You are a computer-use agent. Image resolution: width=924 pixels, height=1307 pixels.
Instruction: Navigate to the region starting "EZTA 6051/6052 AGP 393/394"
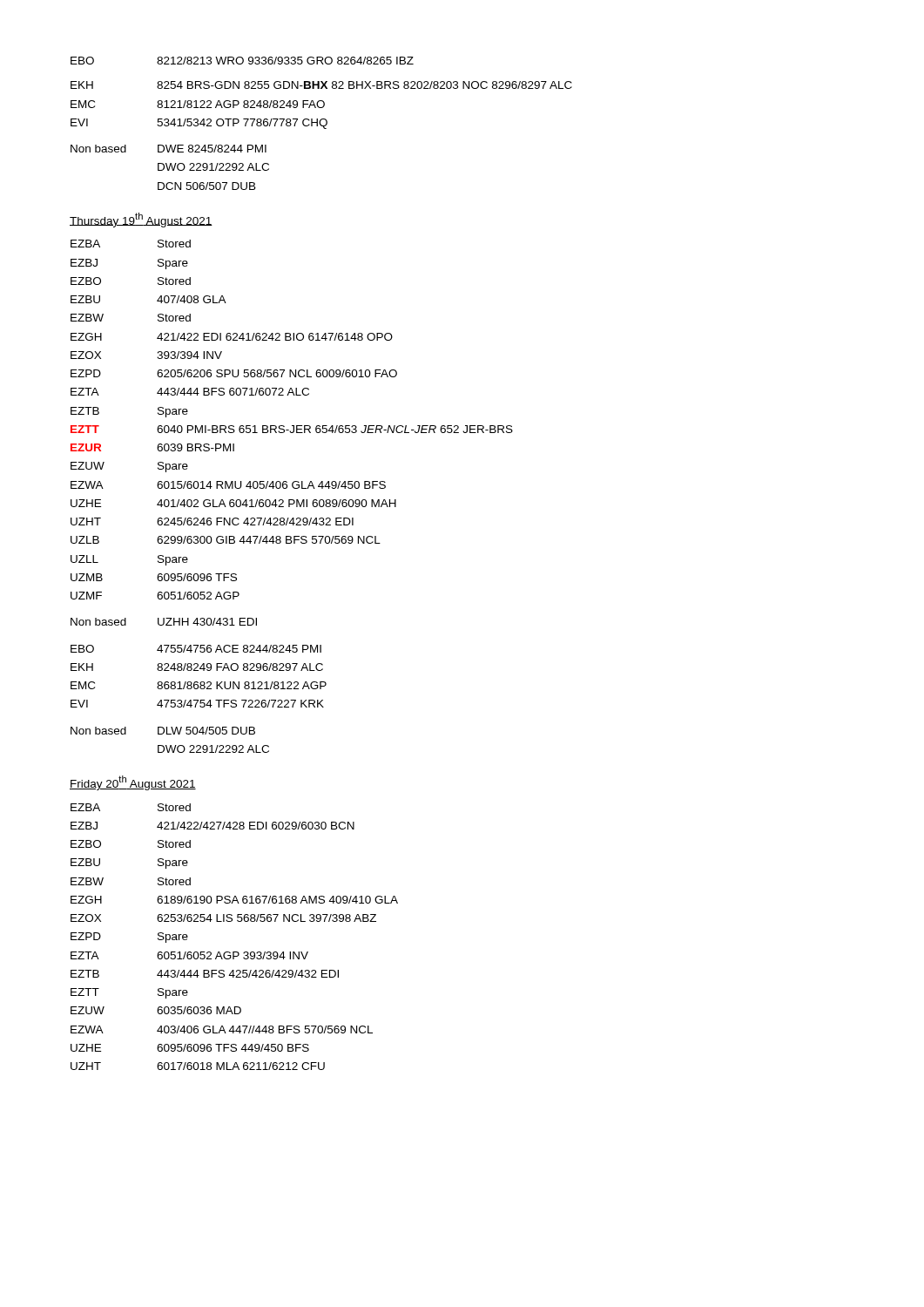189,955
